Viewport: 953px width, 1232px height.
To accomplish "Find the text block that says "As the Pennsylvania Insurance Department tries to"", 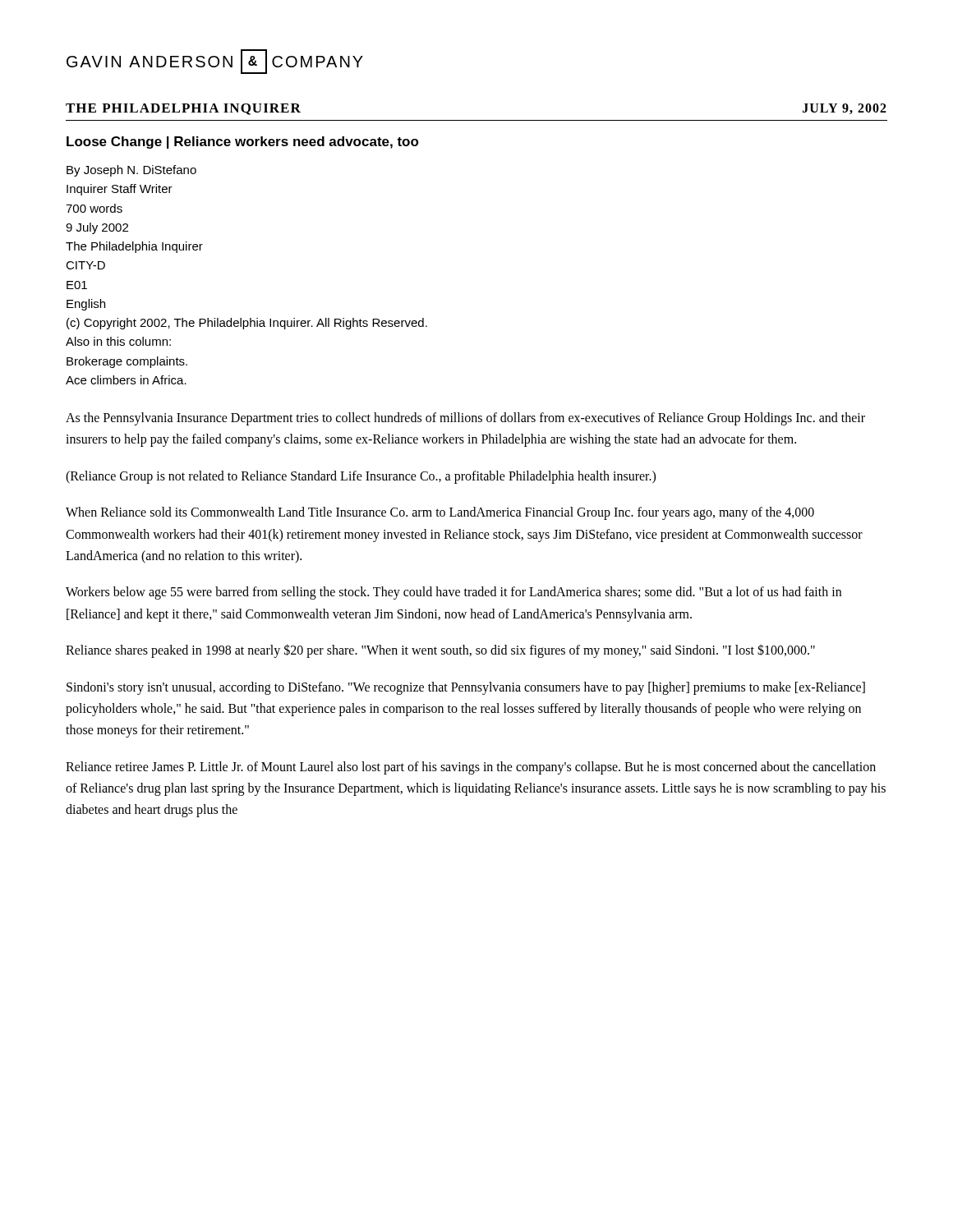I will (476, 429).
